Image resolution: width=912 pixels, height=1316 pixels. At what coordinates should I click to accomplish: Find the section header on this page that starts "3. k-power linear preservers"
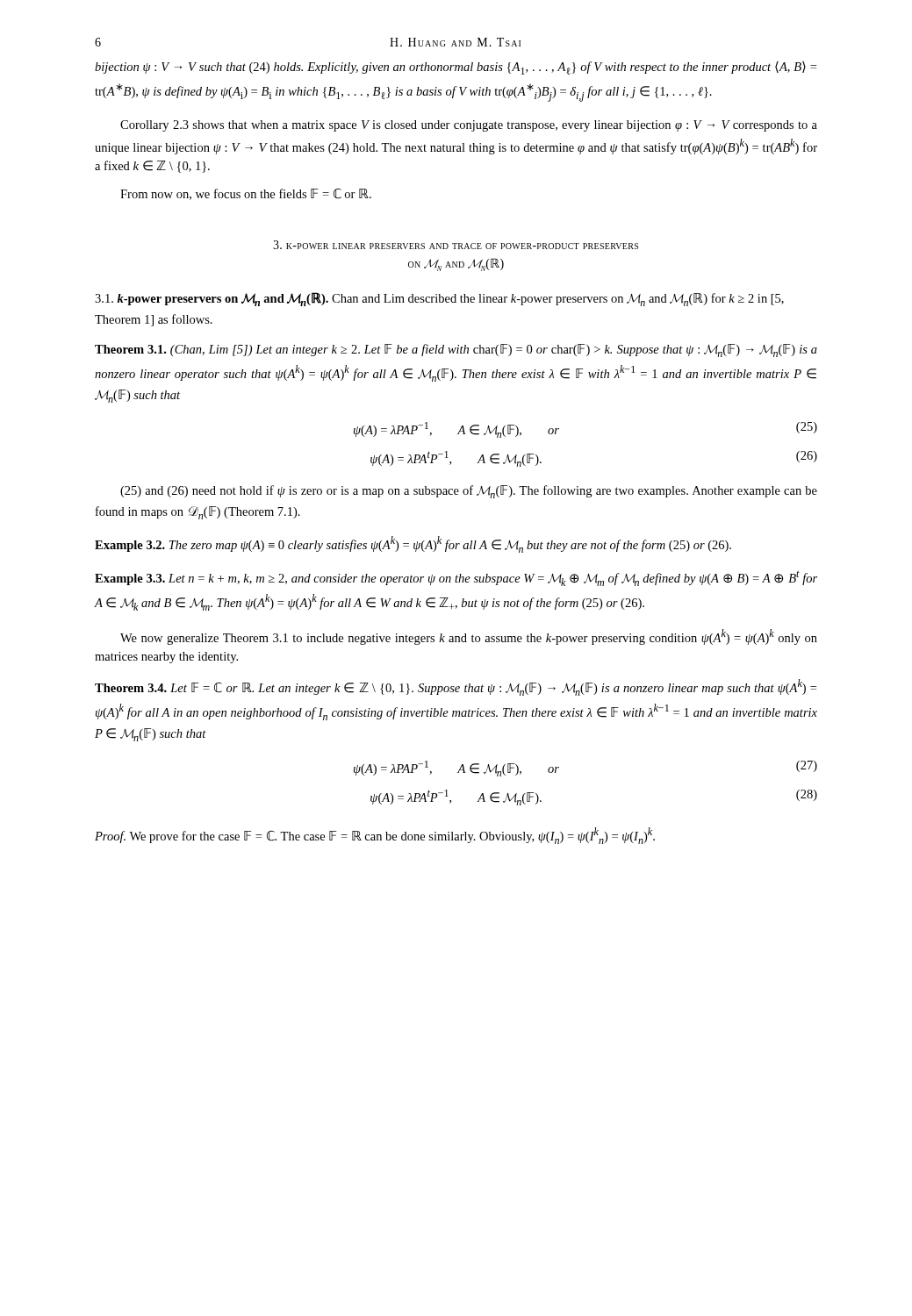point(456,256)
